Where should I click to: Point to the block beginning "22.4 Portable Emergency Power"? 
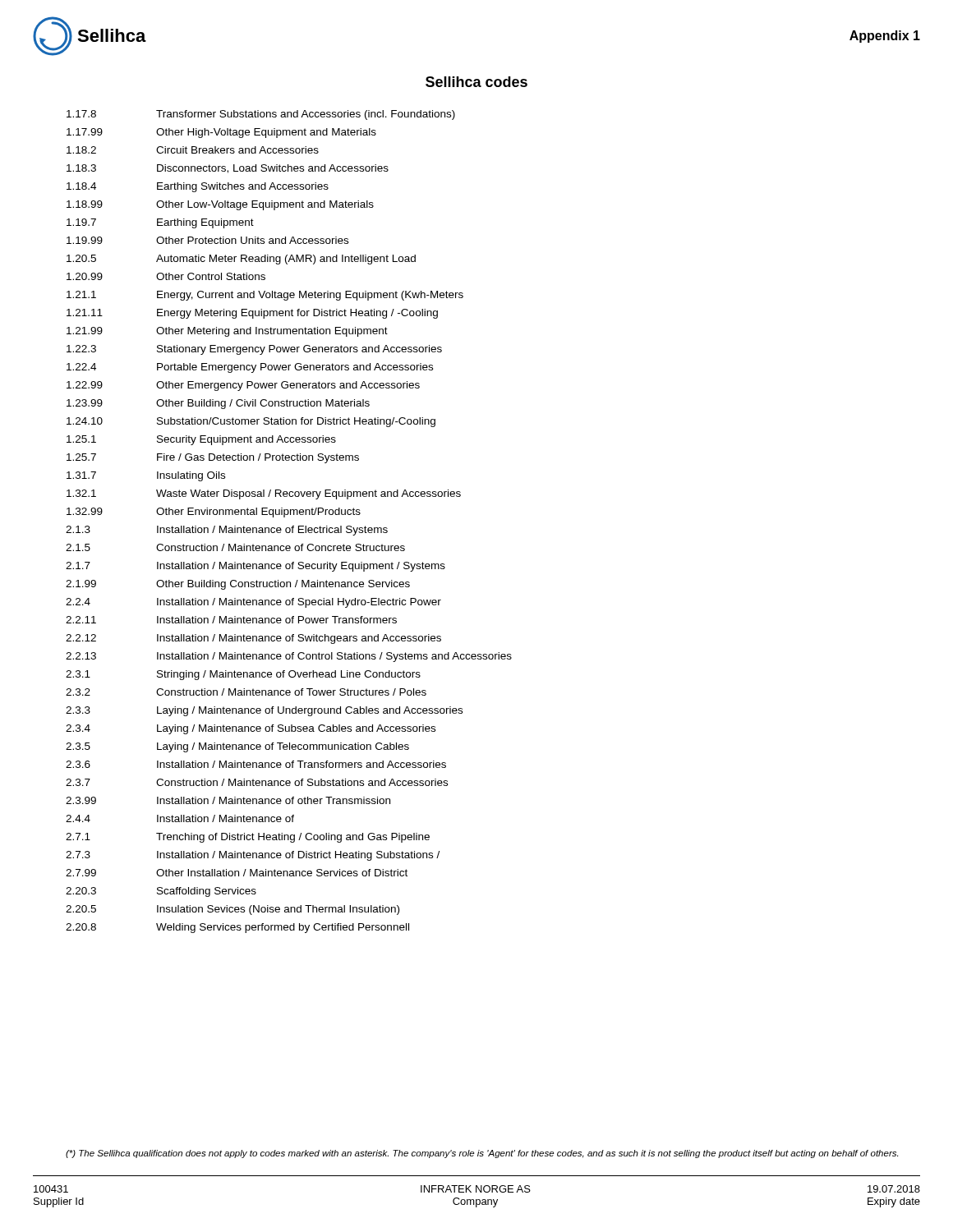[250, 368]
